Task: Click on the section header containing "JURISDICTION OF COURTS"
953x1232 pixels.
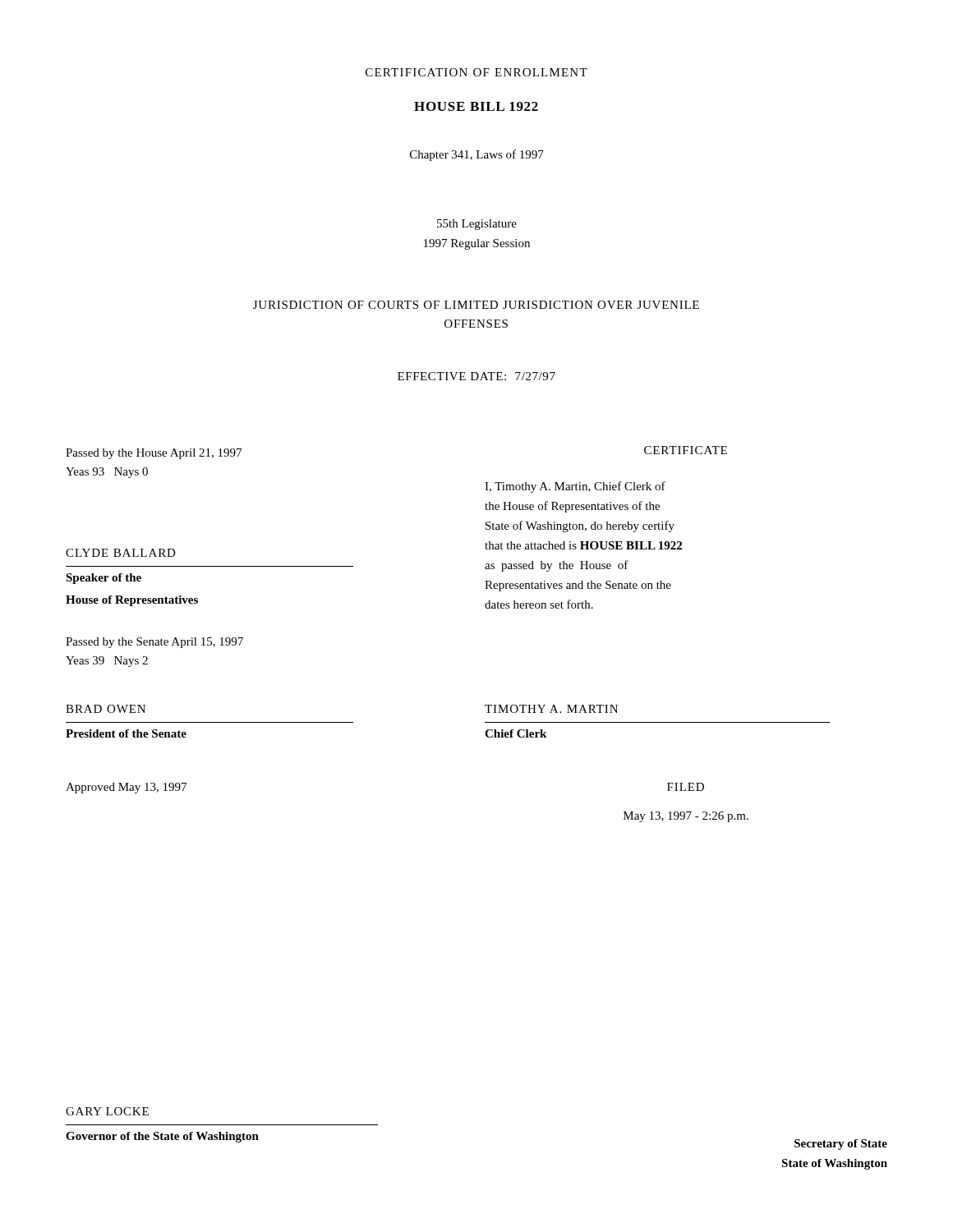Action: (x=476, y=314)
